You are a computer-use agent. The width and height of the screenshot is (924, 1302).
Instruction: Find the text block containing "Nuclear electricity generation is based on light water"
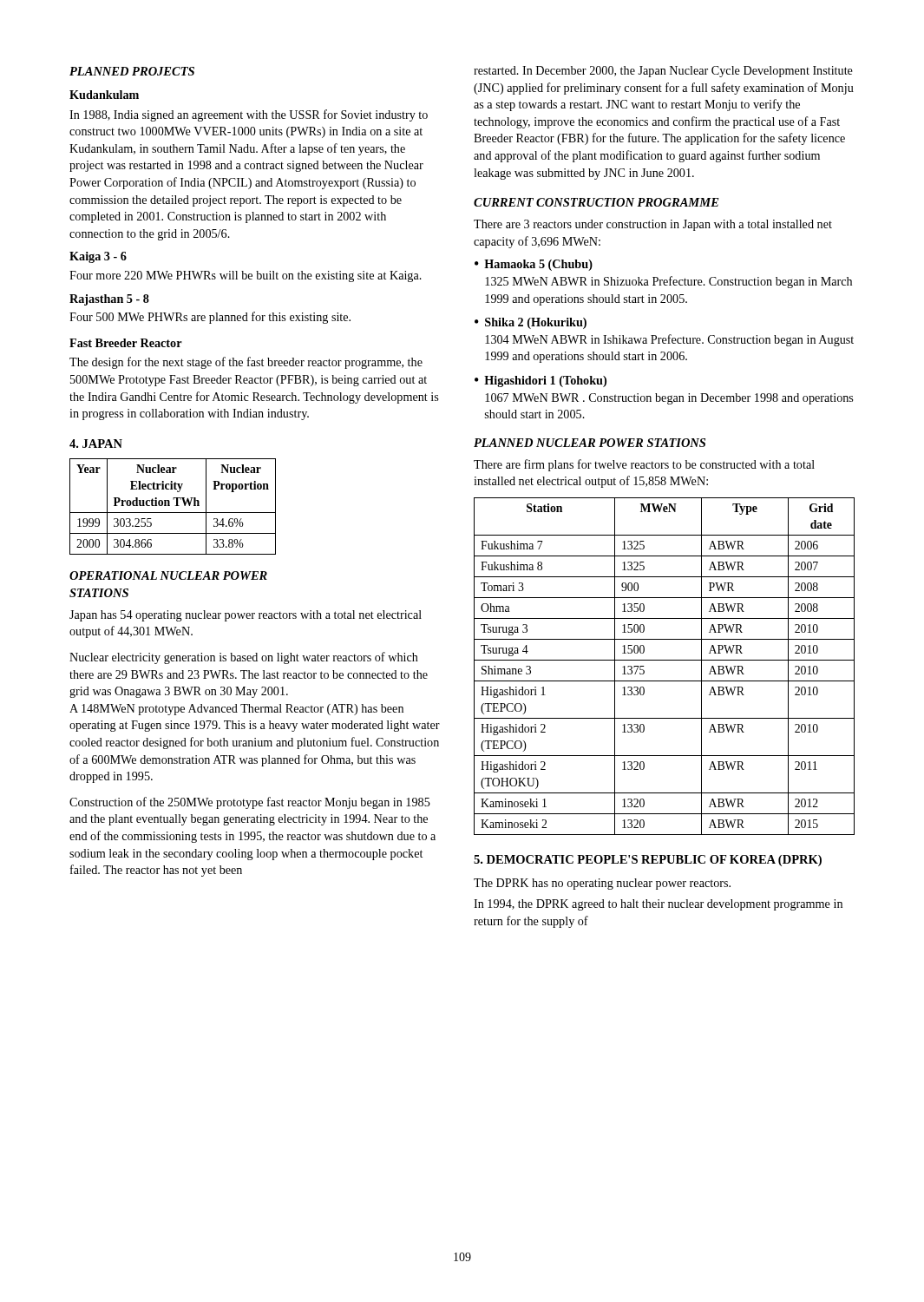click(254, 717)
